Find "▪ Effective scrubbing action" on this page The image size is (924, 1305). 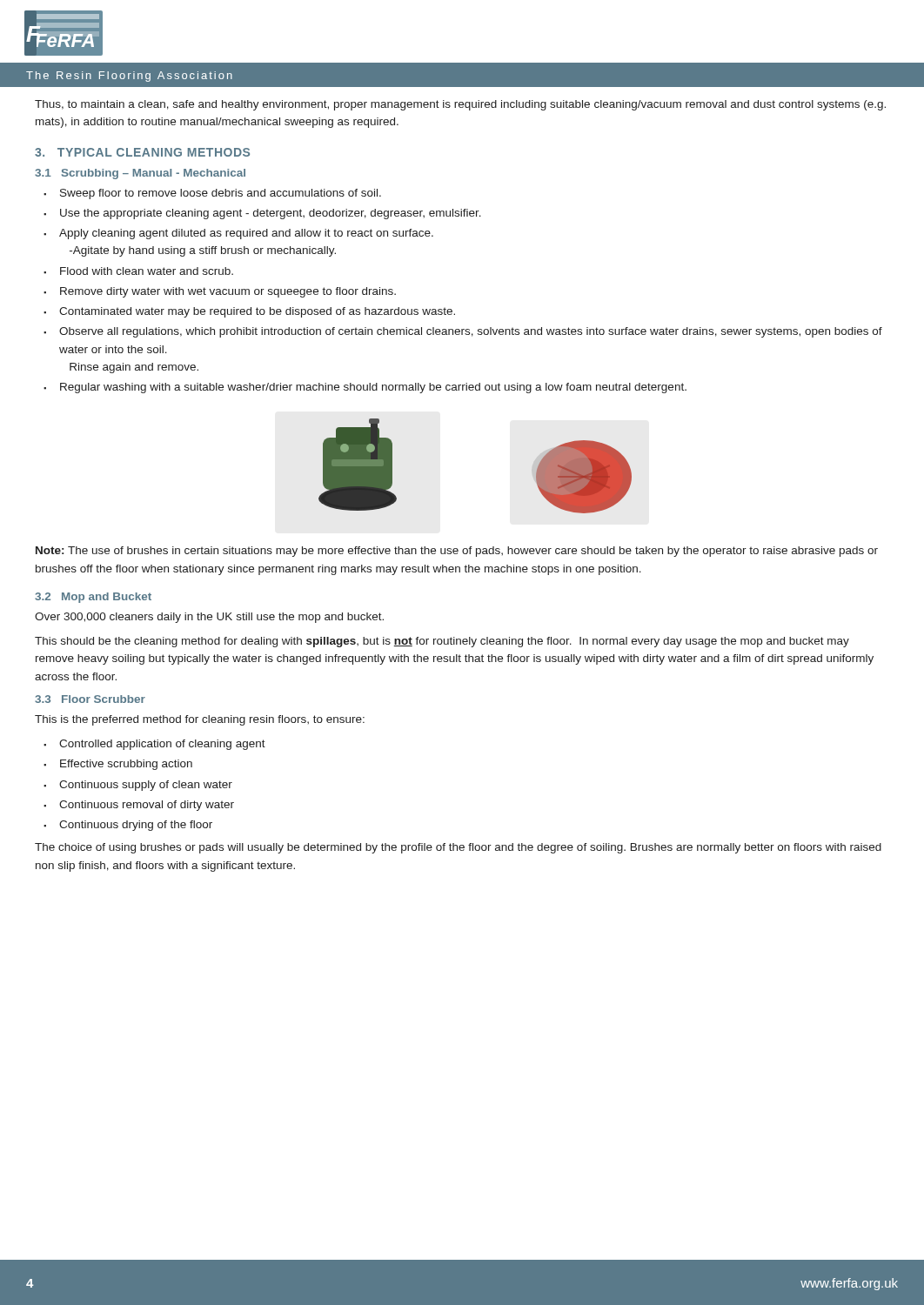[x=118, y=765]
